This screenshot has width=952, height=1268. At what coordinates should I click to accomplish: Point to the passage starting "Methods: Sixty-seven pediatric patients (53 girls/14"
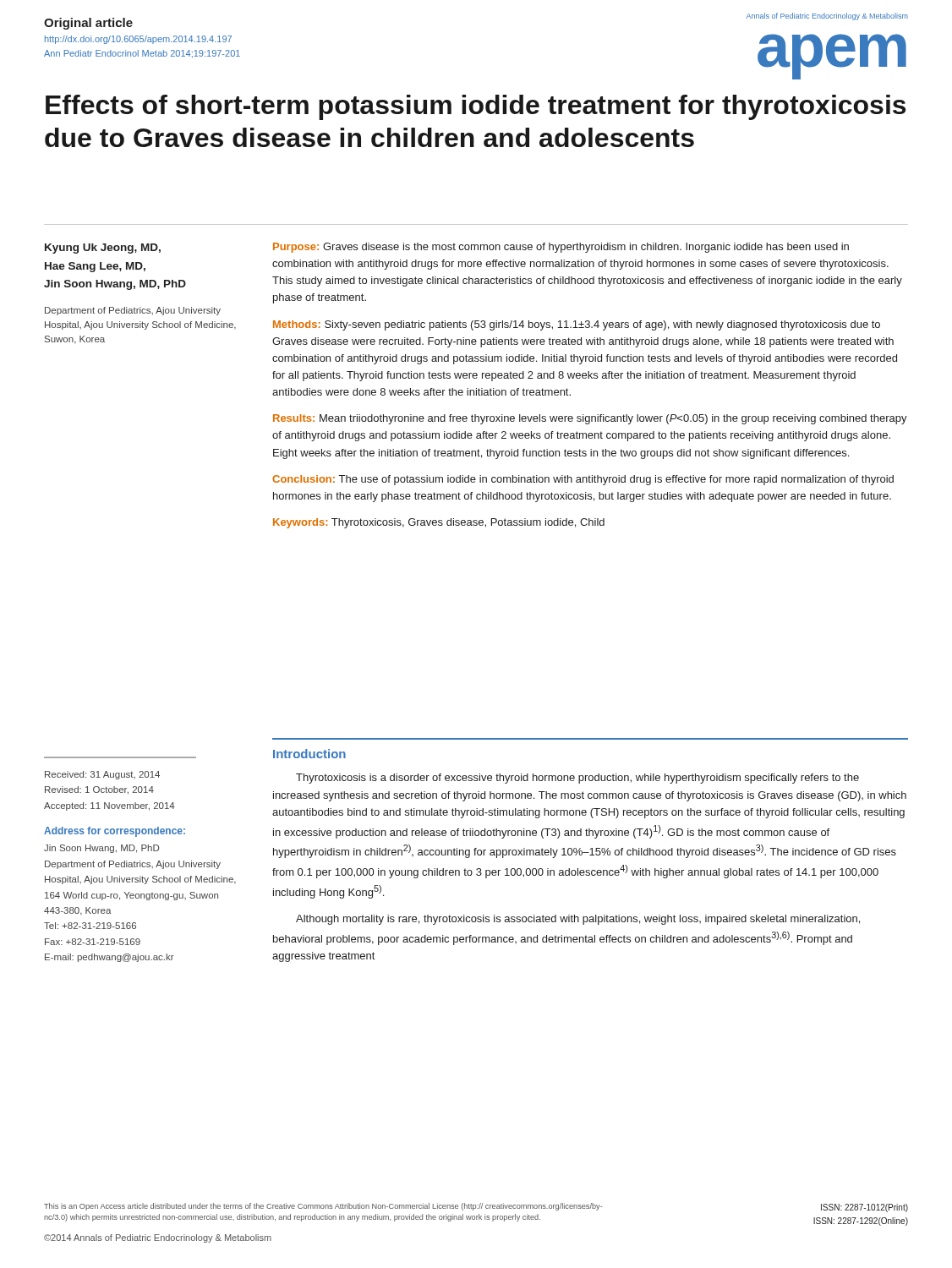(585, 358)
